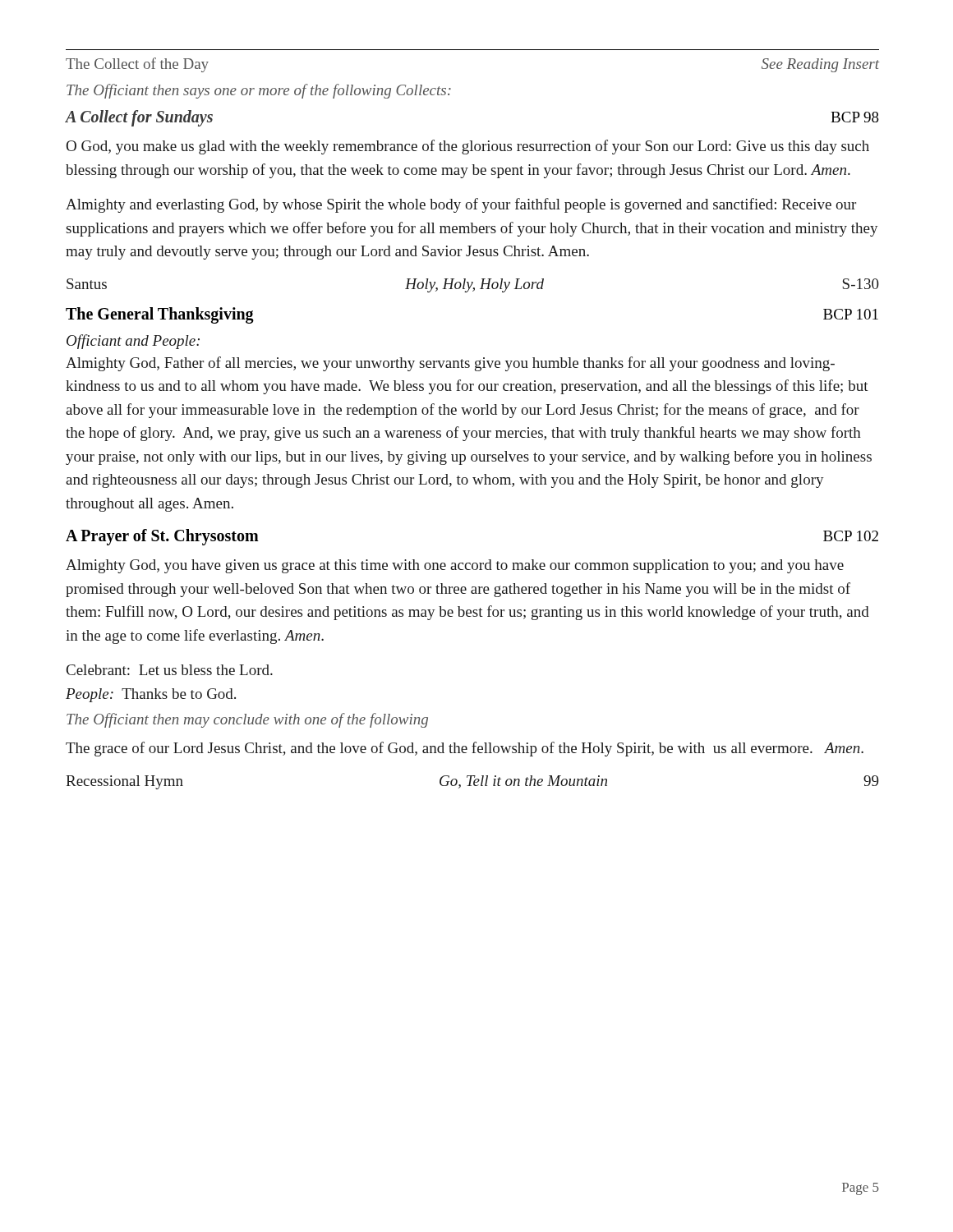Navigate to the text starting "Almighty God, Father of all mercies, we"
Image resolution: width=953 pixels, height=1232 pixels.
(469, 432)
